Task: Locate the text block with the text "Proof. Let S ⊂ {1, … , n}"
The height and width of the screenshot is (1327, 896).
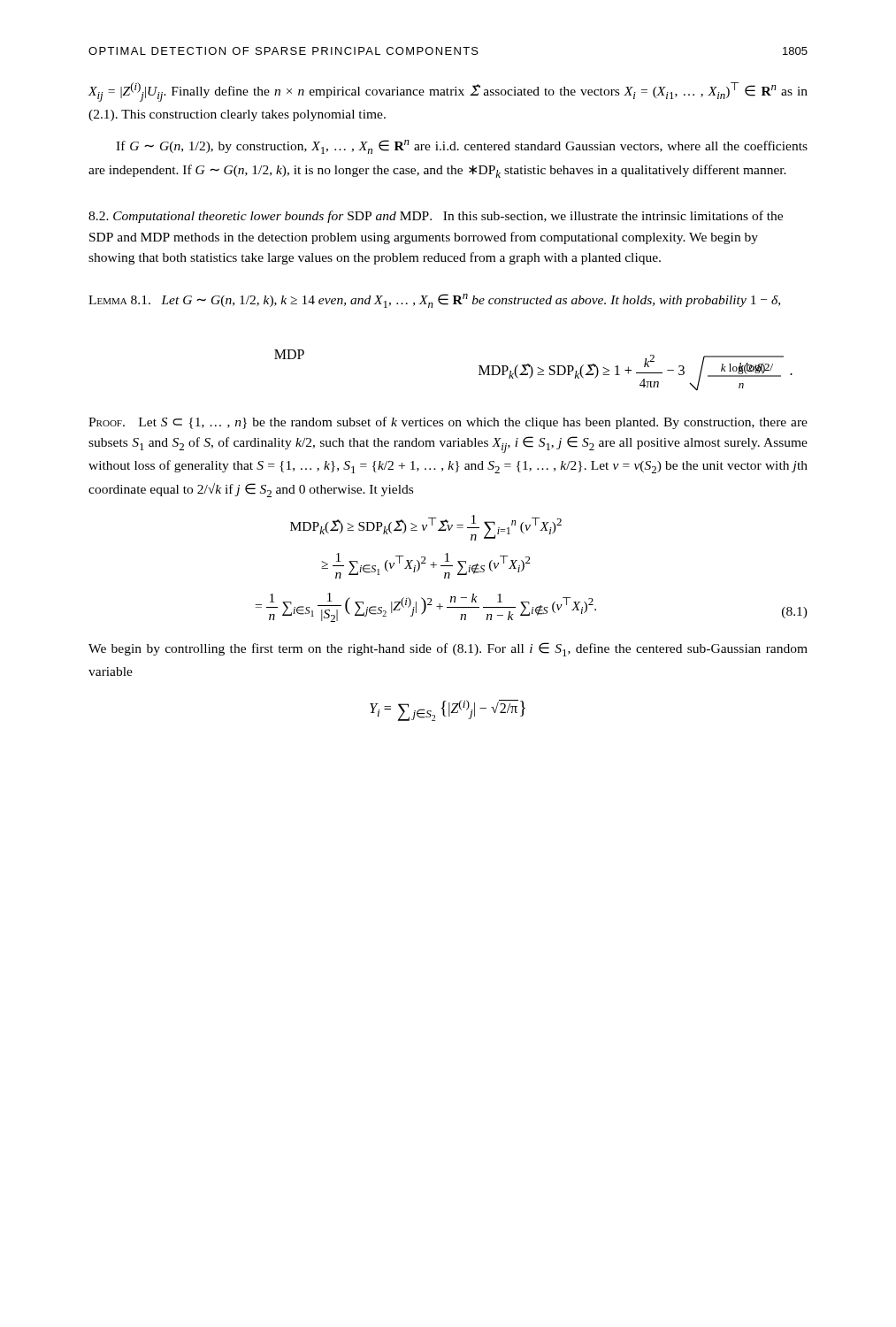Action: [448, 457]
